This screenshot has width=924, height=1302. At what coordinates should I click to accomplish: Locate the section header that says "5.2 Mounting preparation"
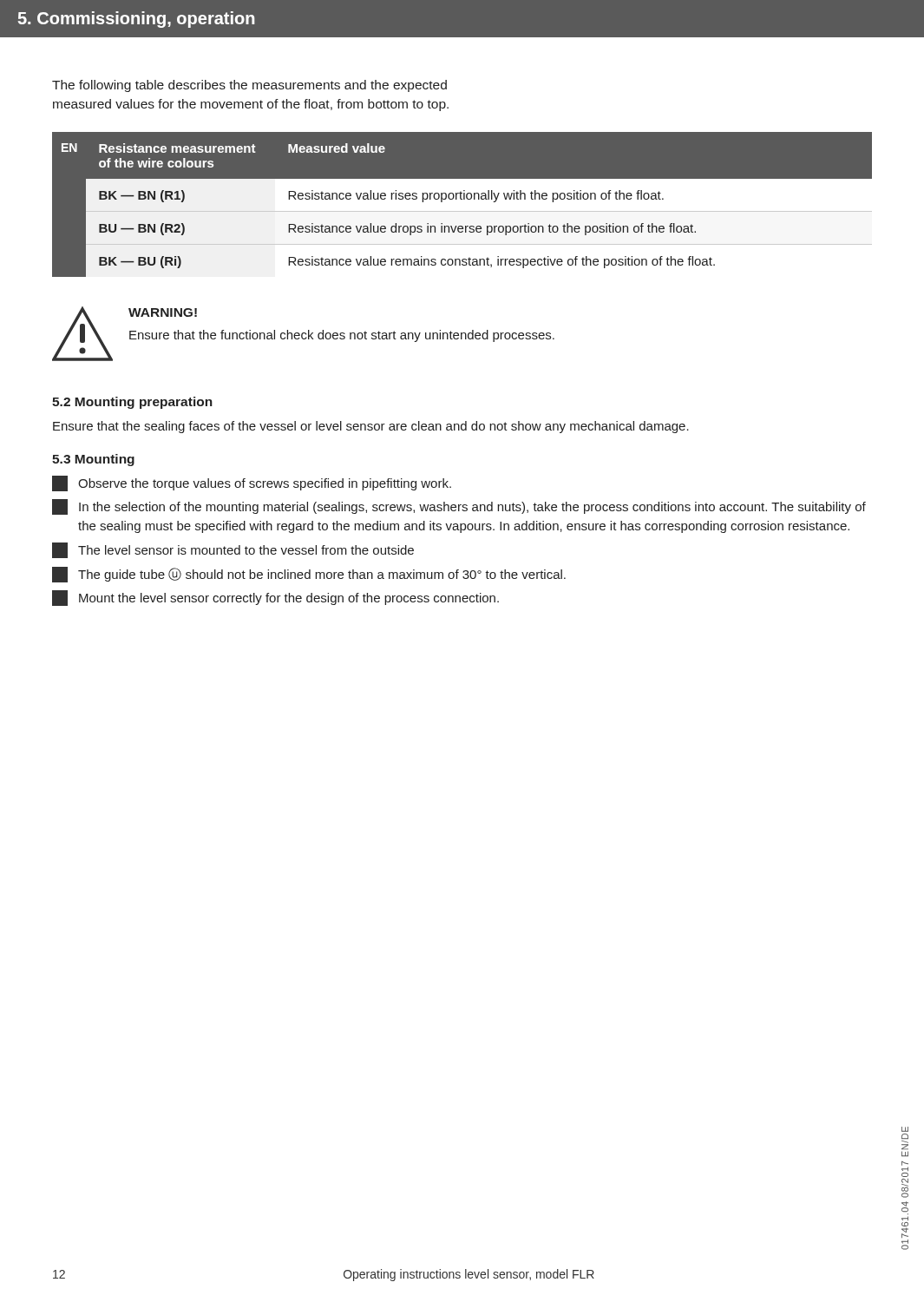click(x=132, y=401)
